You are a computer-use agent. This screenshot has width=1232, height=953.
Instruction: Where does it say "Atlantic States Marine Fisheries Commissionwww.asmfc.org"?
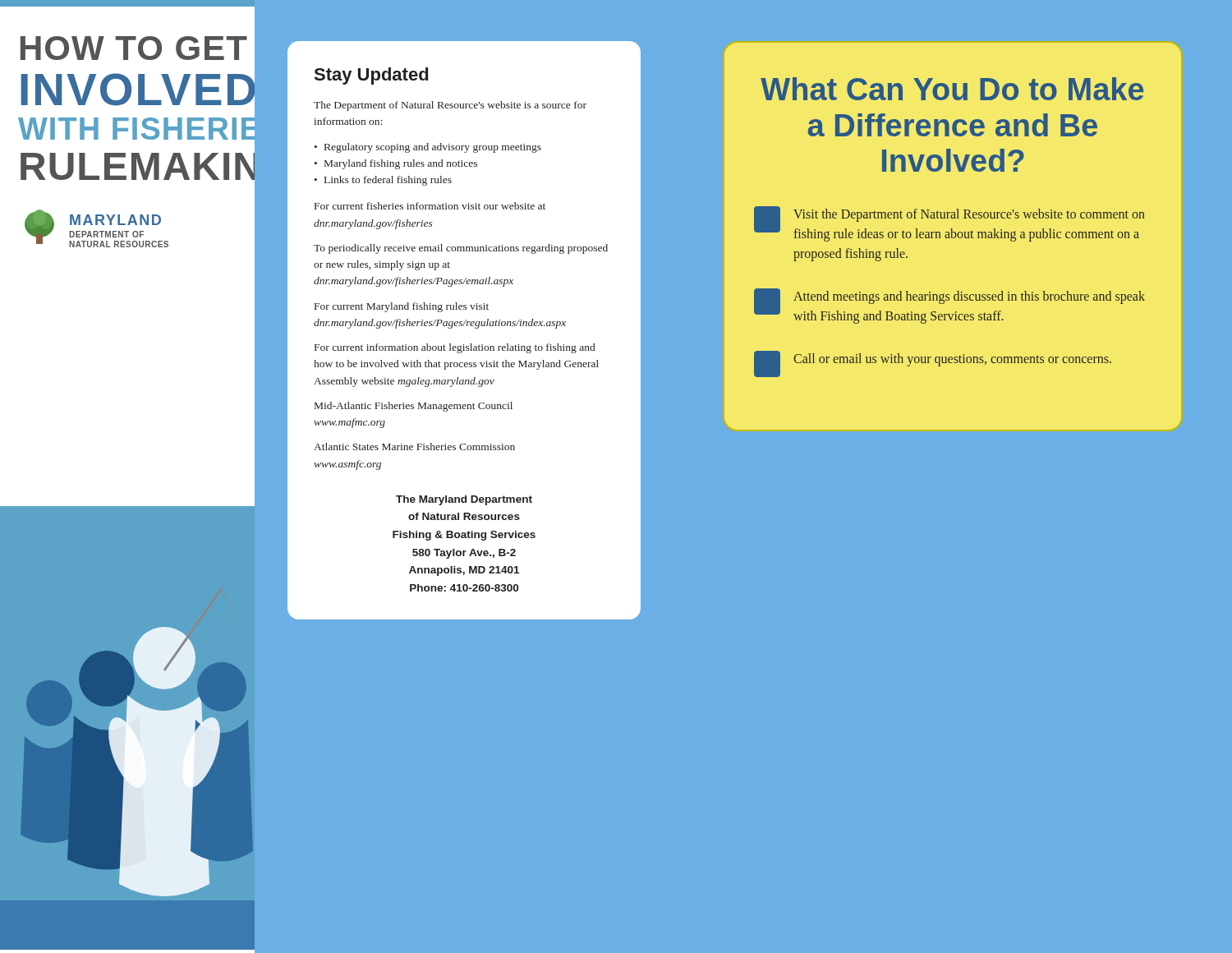pyautogui.click(x=464, y=456)
